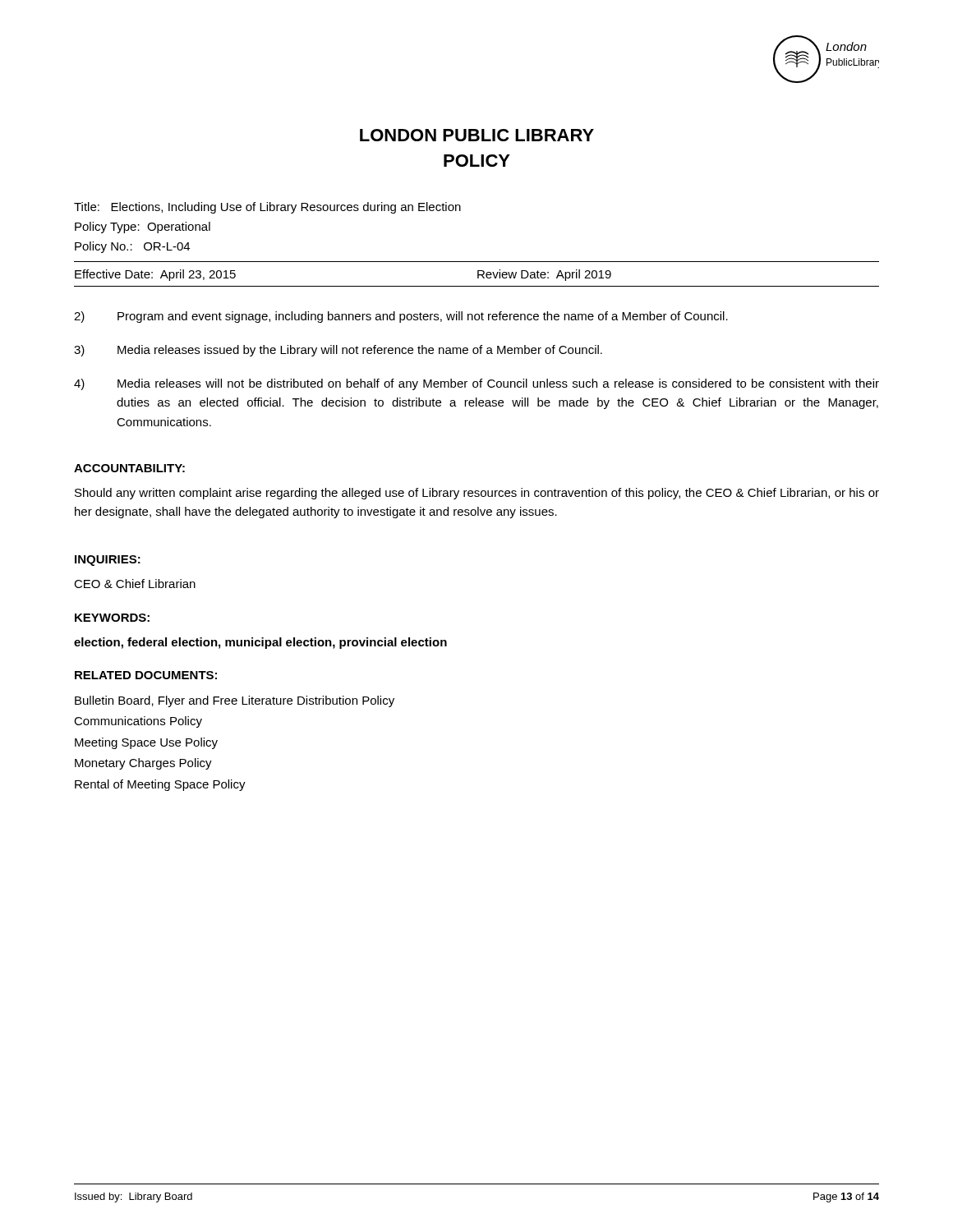Where is the passage that starts "Should any written"?

tap(476, 502)
